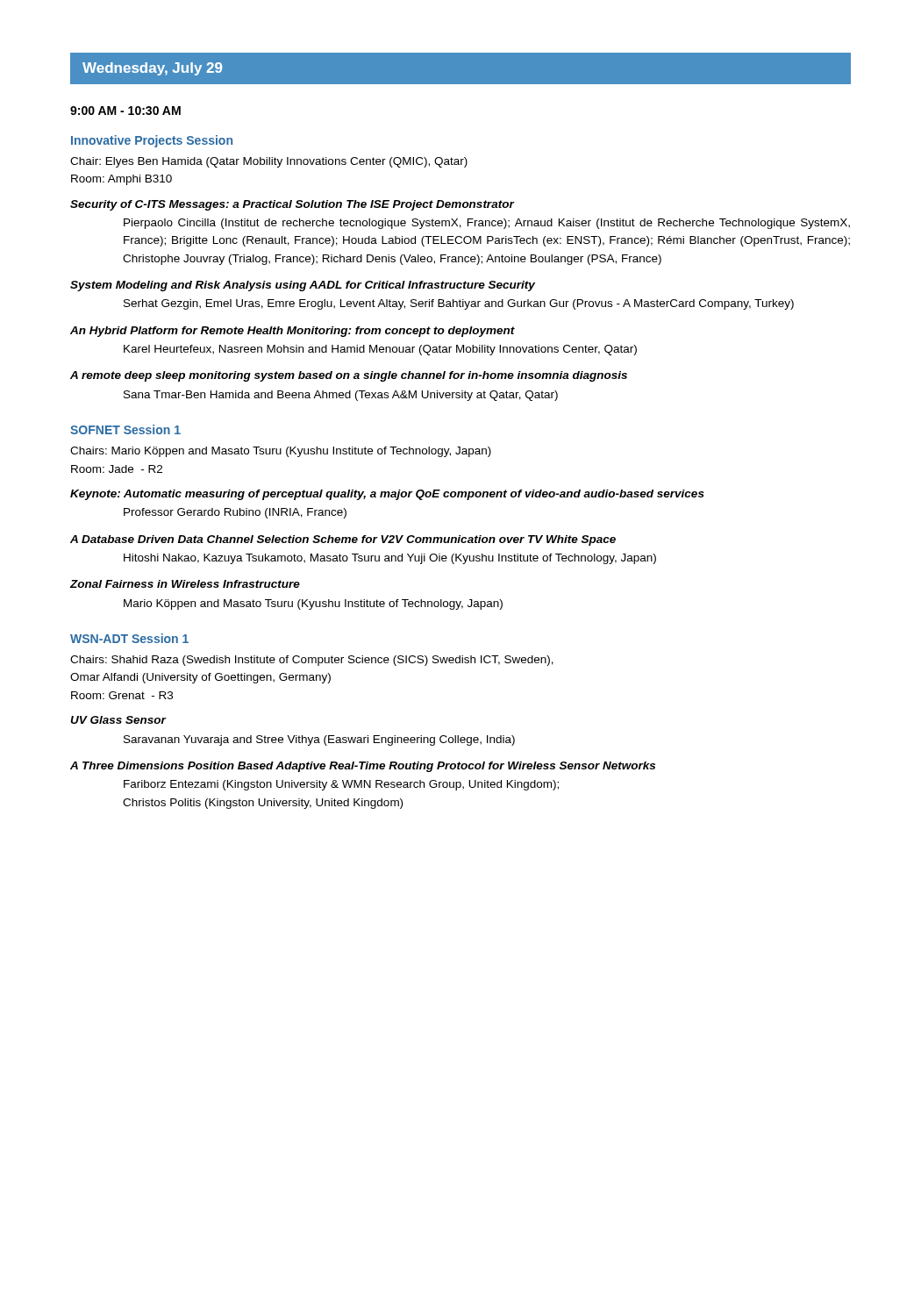Locate the text block with the text "An Hybrid Platform for Remote Health"

(292, 330)
